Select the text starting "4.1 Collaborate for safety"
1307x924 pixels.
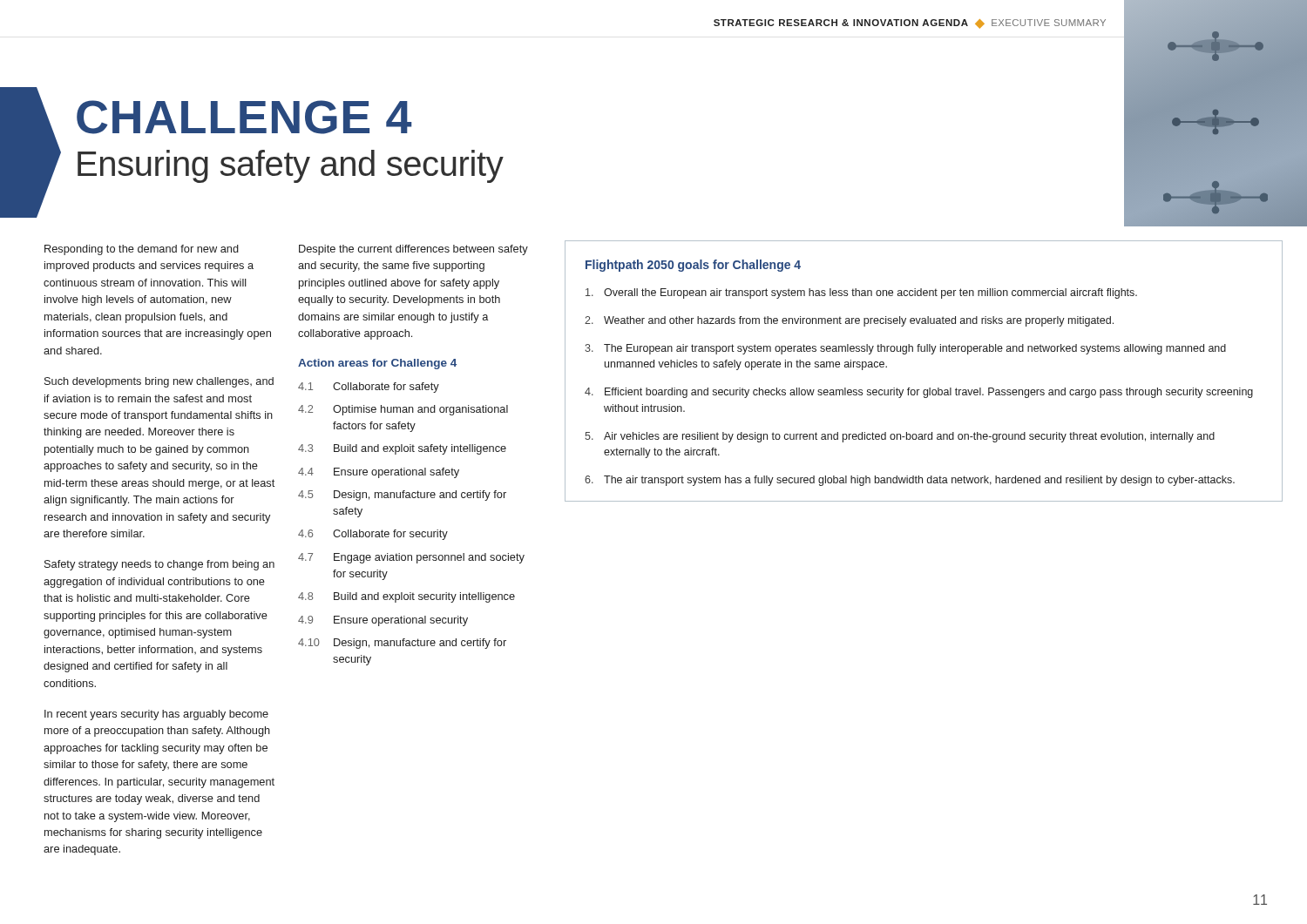click(x=415, y=387)
